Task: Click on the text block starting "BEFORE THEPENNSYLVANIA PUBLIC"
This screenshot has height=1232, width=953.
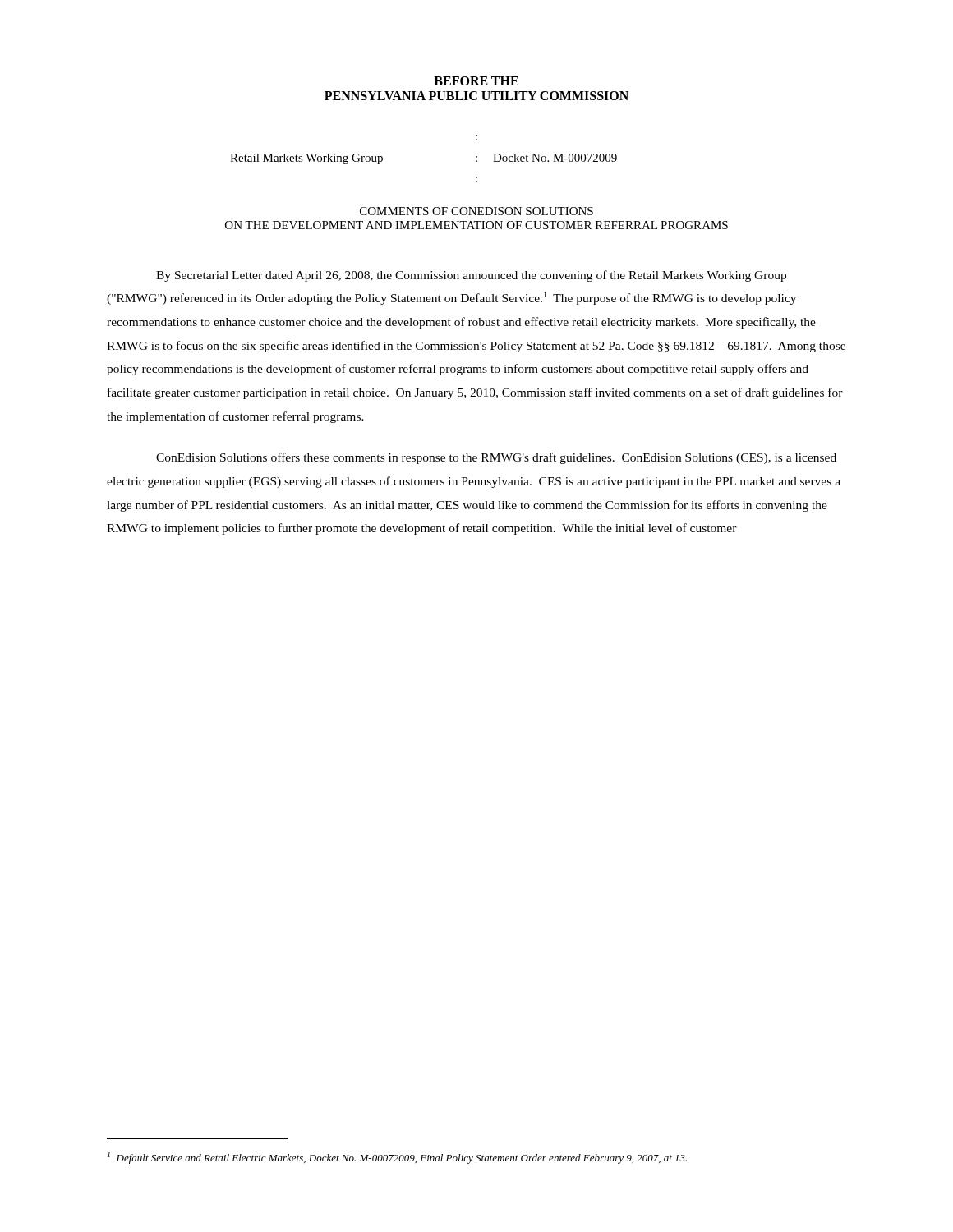Action: pyautogui.click(x=476, y=88)
